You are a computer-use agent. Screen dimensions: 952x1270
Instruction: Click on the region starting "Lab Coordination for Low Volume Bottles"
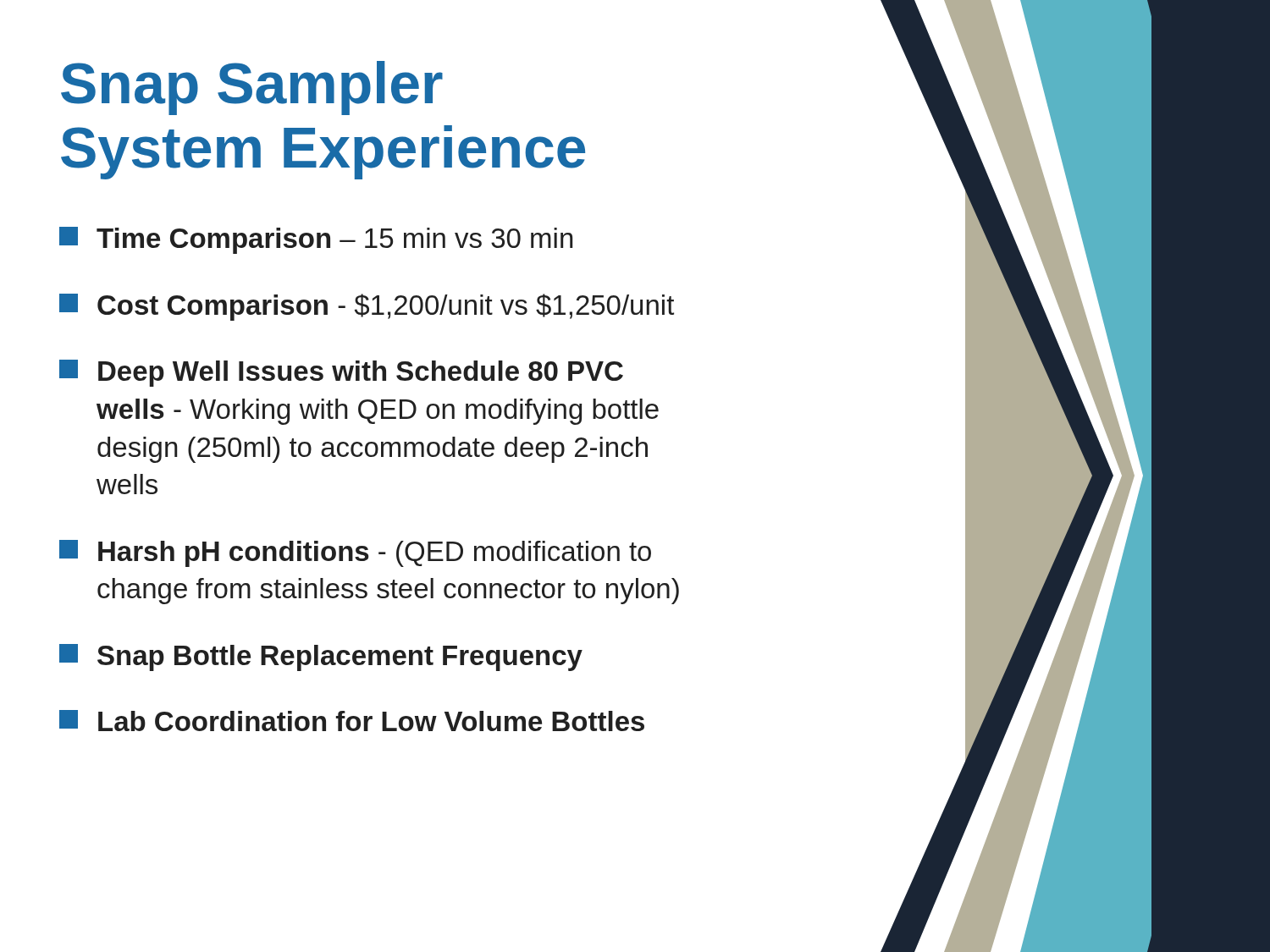[x=373, y=722]
